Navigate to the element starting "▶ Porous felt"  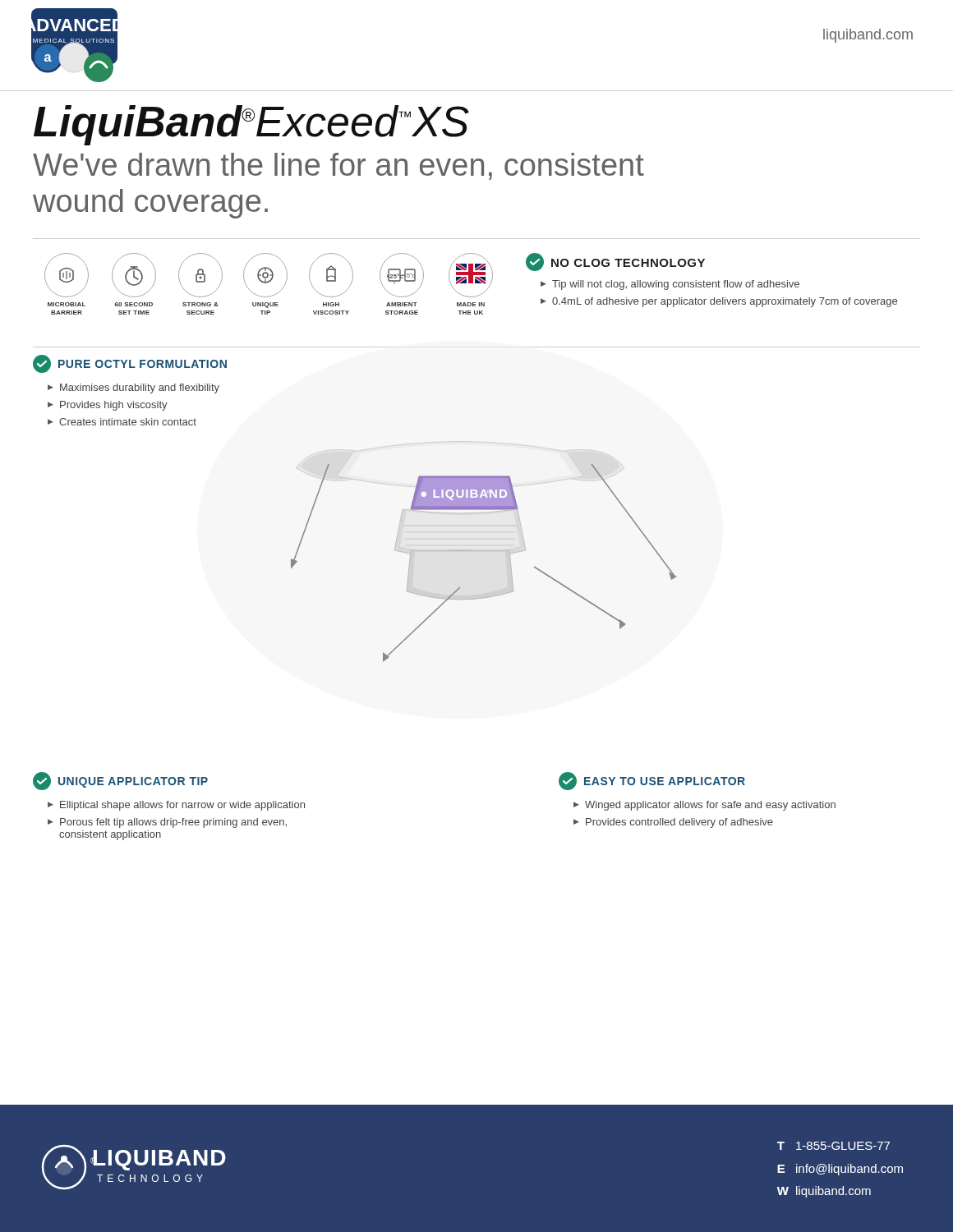coord(168,828)
